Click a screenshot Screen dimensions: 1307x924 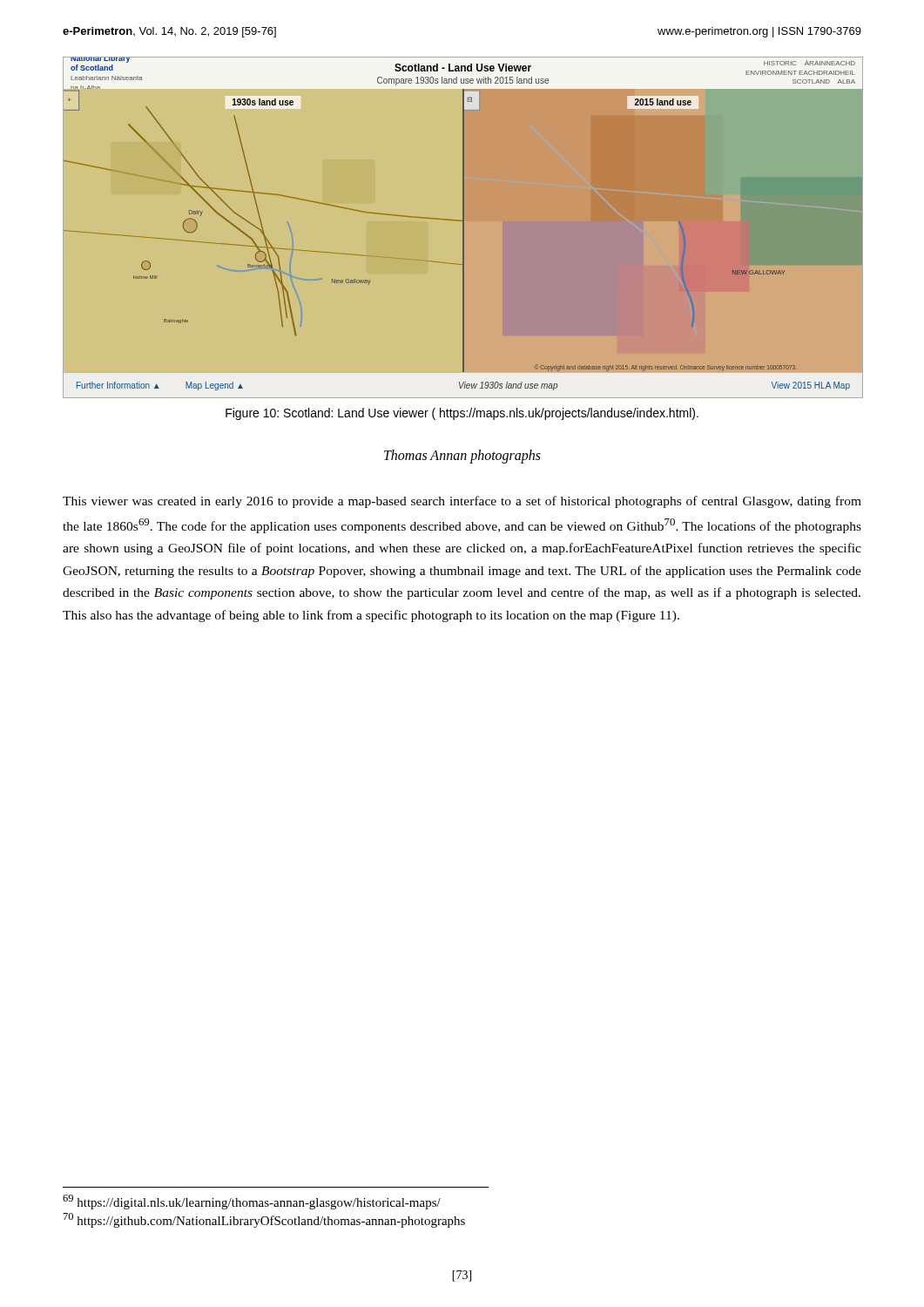point(462,227)
